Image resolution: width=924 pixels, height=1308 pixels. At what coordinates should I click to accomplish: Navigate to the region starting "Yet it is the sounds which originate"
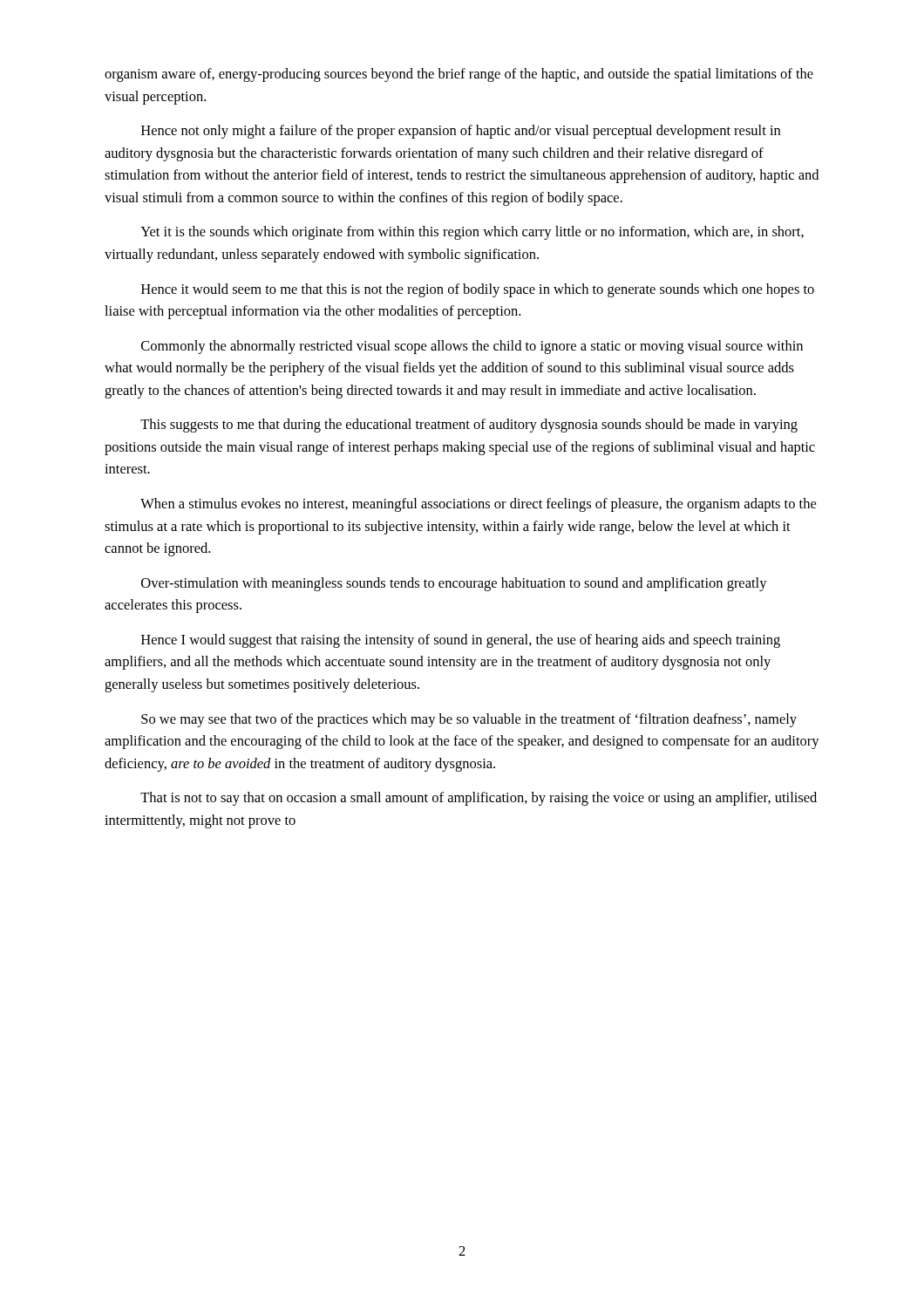tap(462, 243)
